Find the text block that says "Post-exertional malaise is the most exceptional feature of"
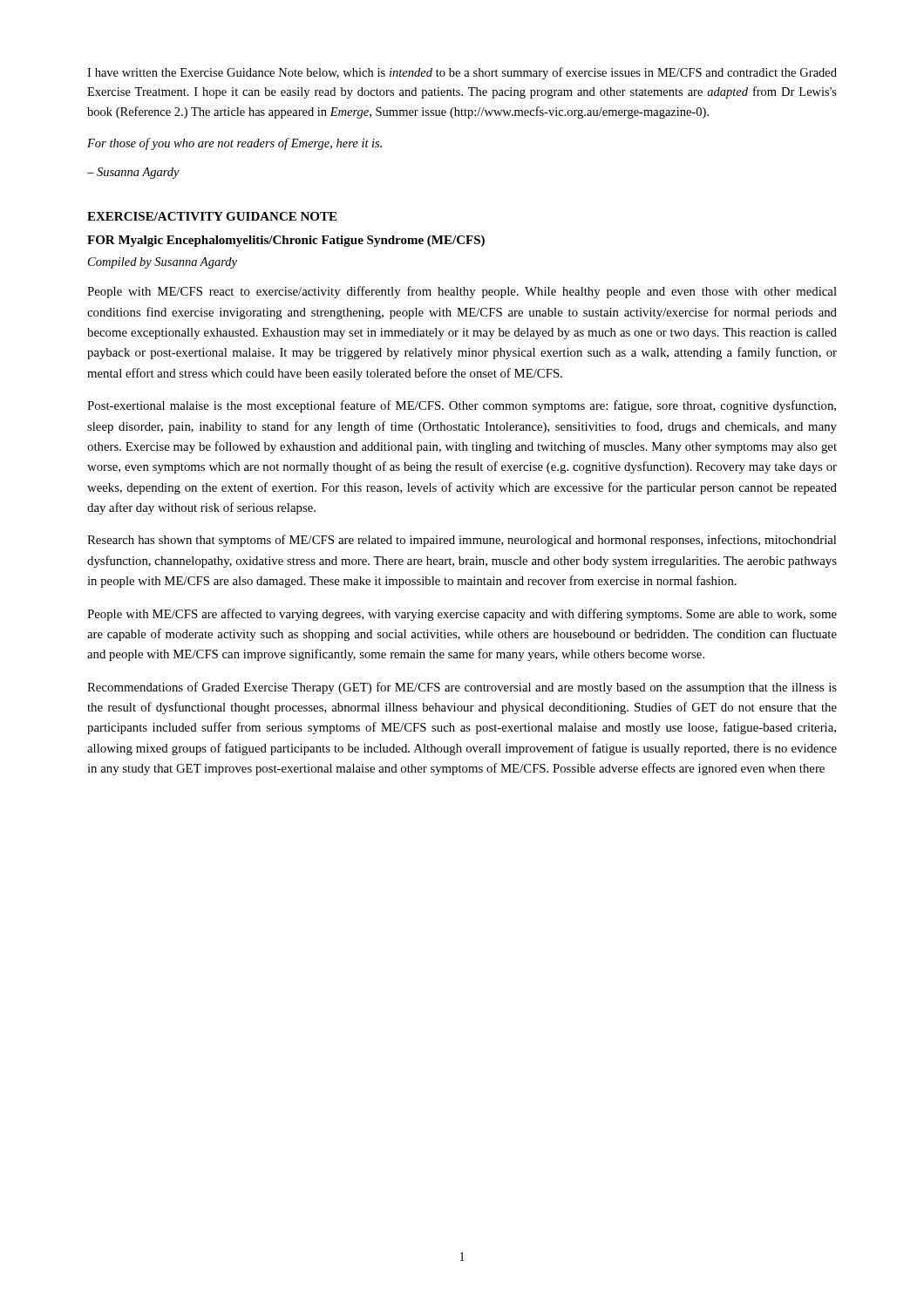Viewport: 924px width, 1308px height. (x=462, y=457)
